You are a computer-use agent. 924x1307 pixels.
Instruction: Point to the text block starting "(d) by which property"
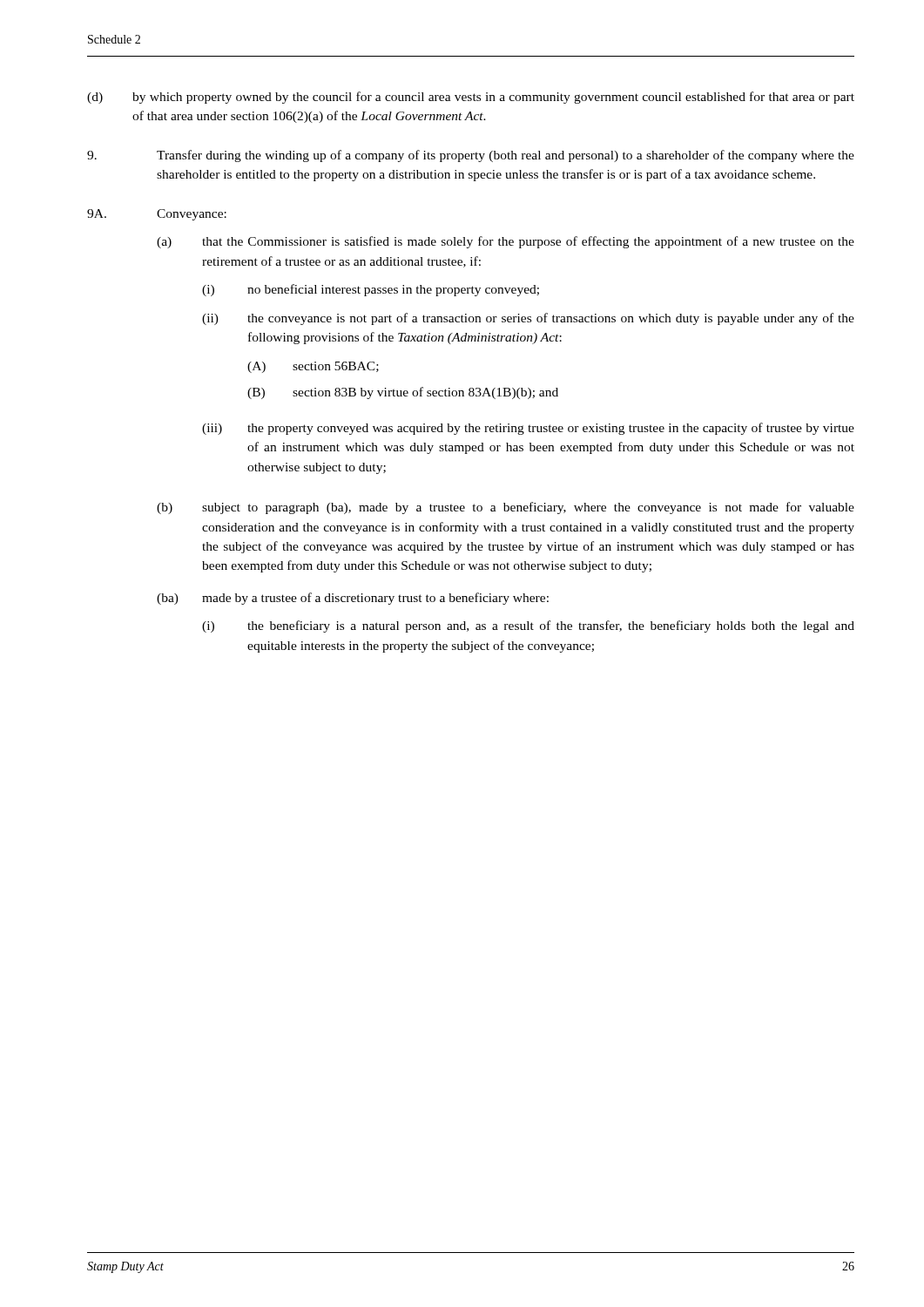click(x=471, y=107)
